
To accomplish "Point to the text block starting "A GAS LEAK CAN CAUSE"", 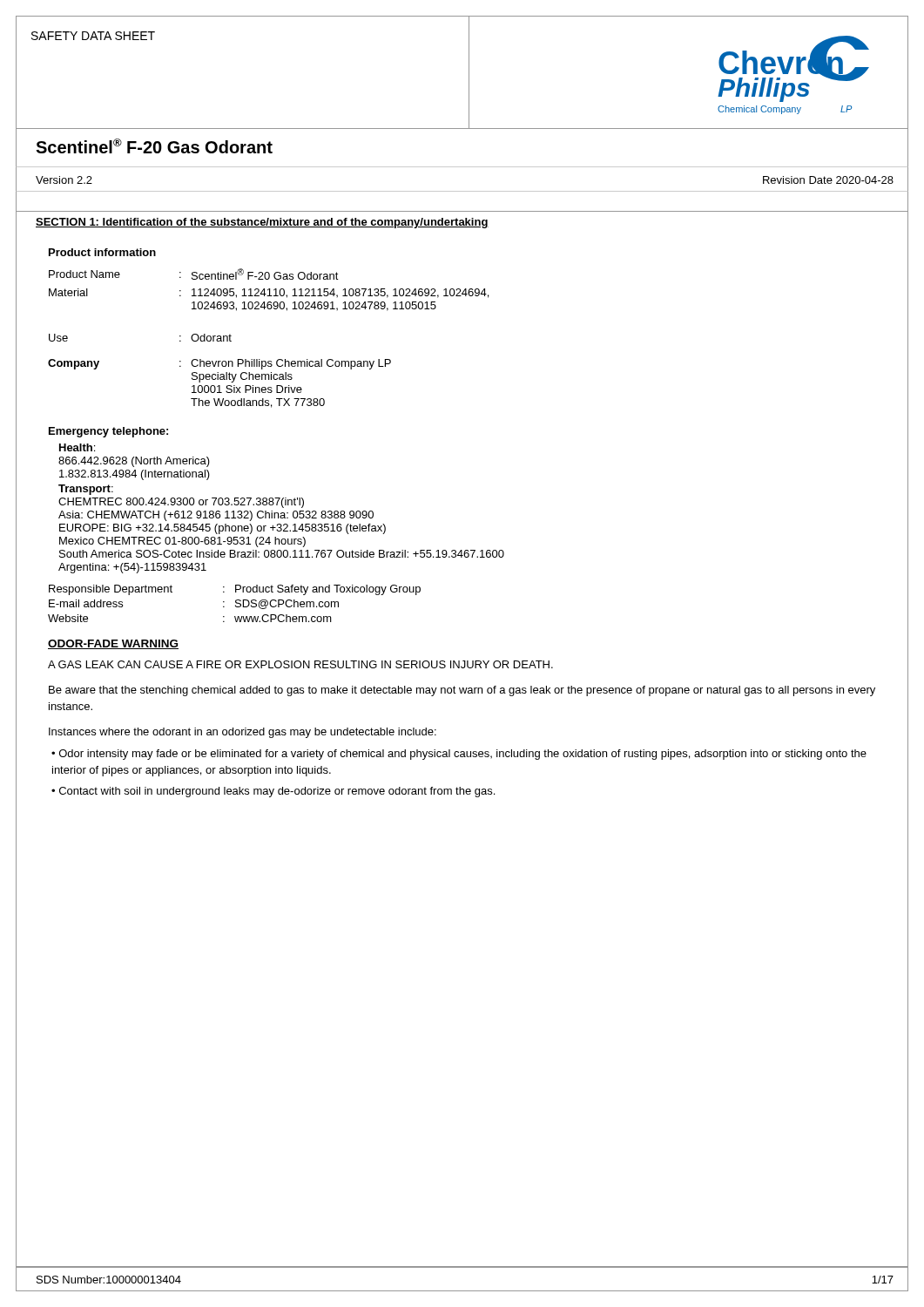I will click(301, 665).
